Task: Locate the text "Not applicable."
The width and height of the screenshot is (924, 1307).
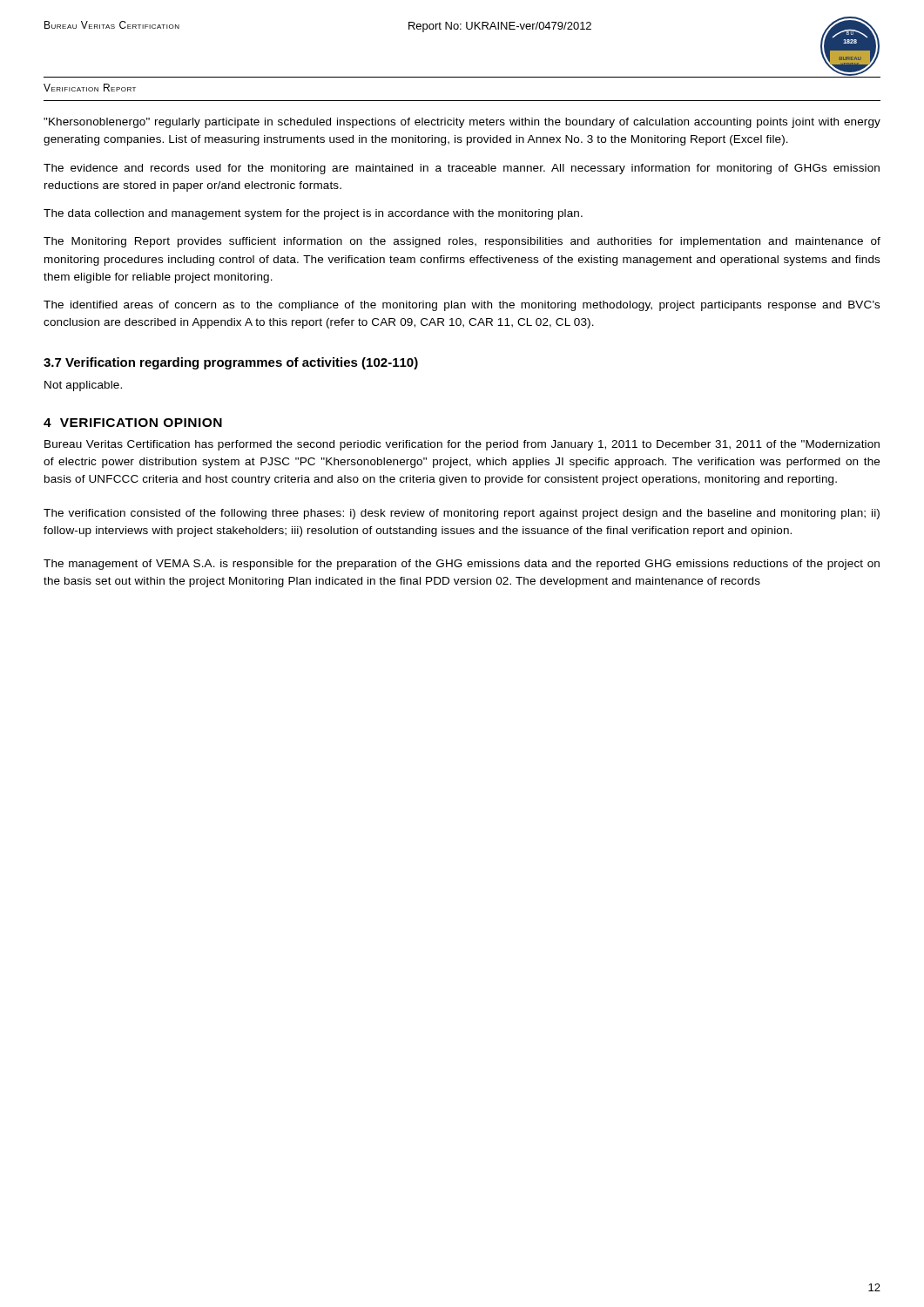Action: [x=83, y=384]
